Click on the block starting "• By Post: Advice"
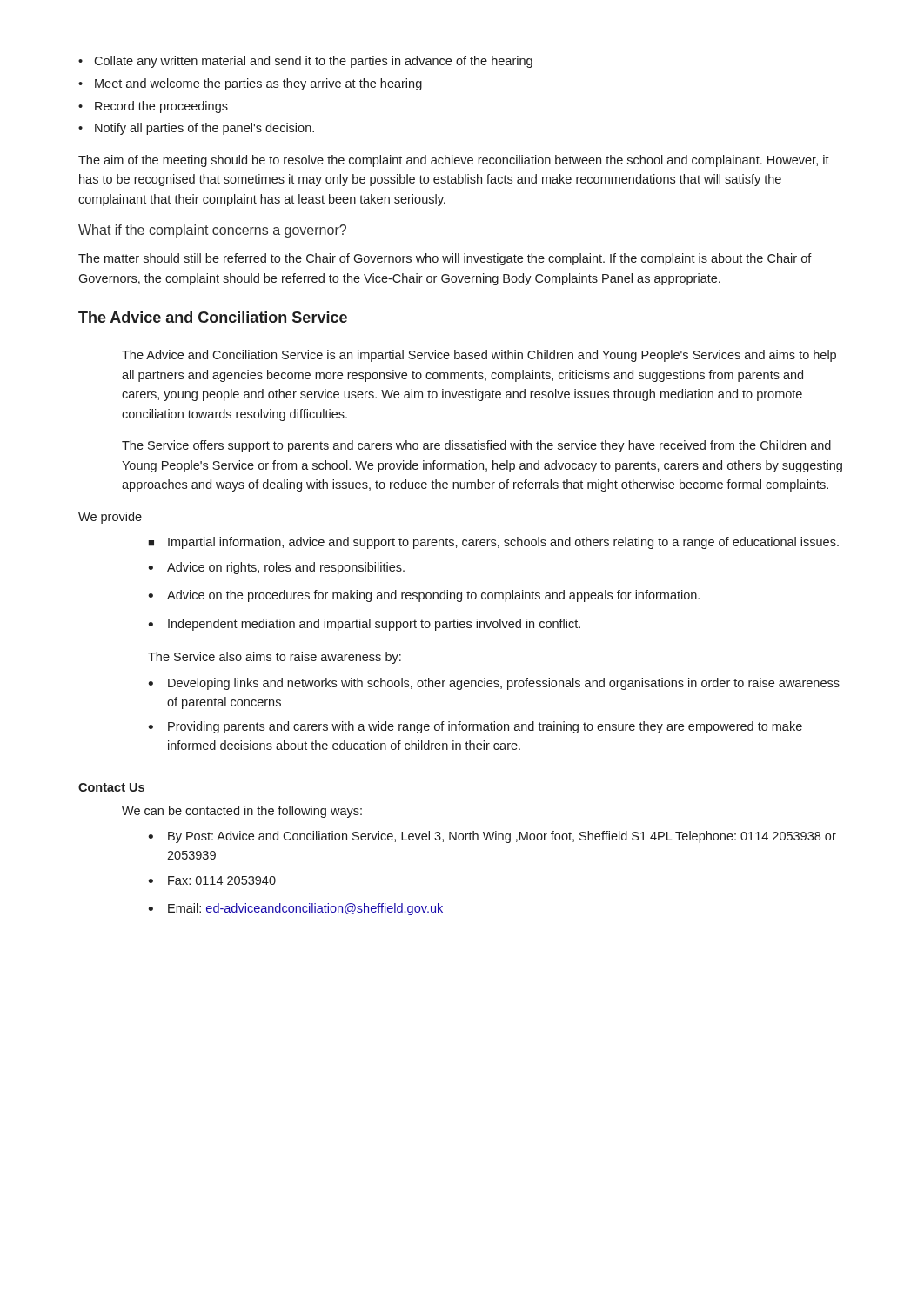 497,847
